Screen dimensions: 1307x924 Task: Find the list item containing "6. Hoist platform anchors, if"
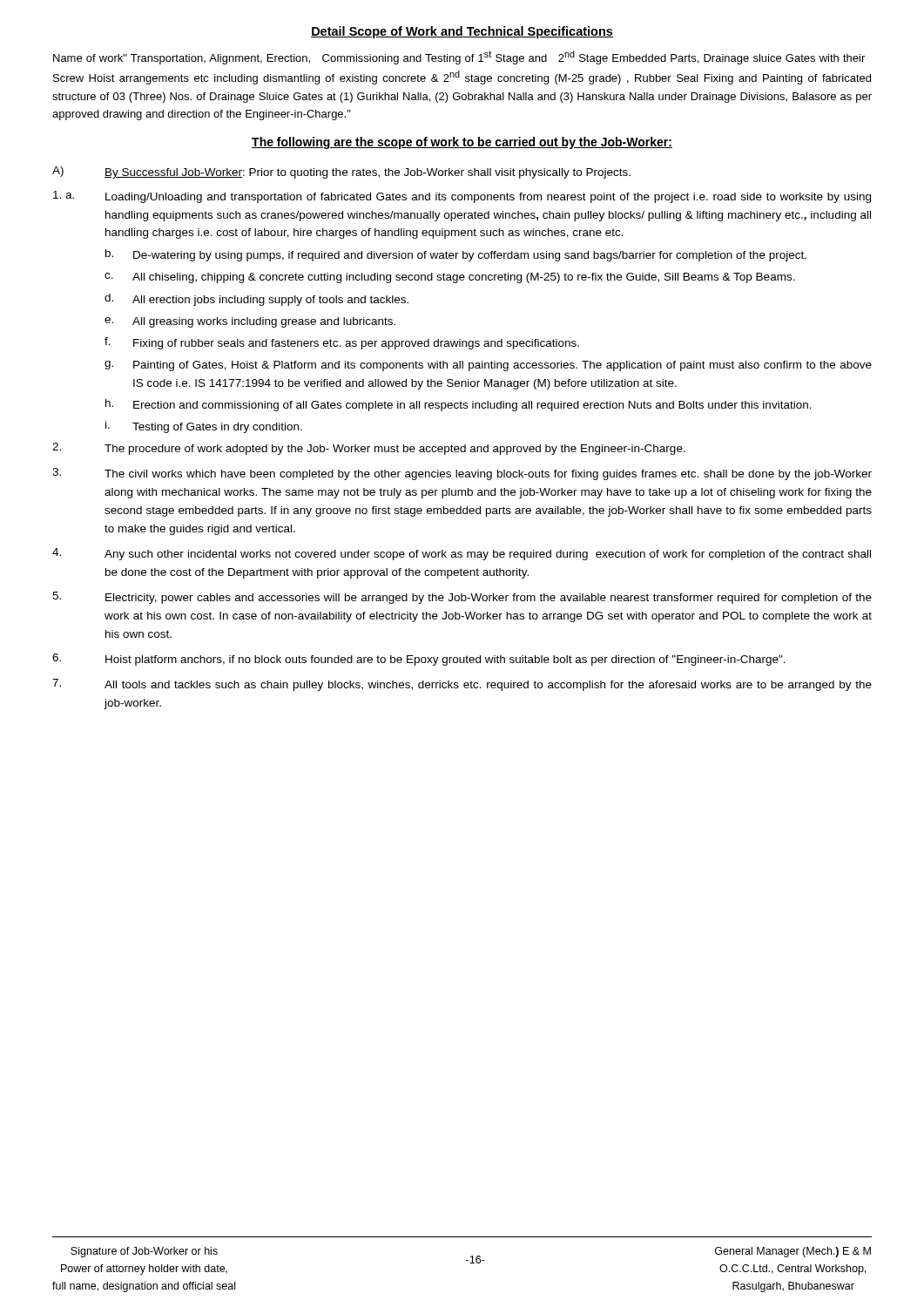tap(419, 660)
